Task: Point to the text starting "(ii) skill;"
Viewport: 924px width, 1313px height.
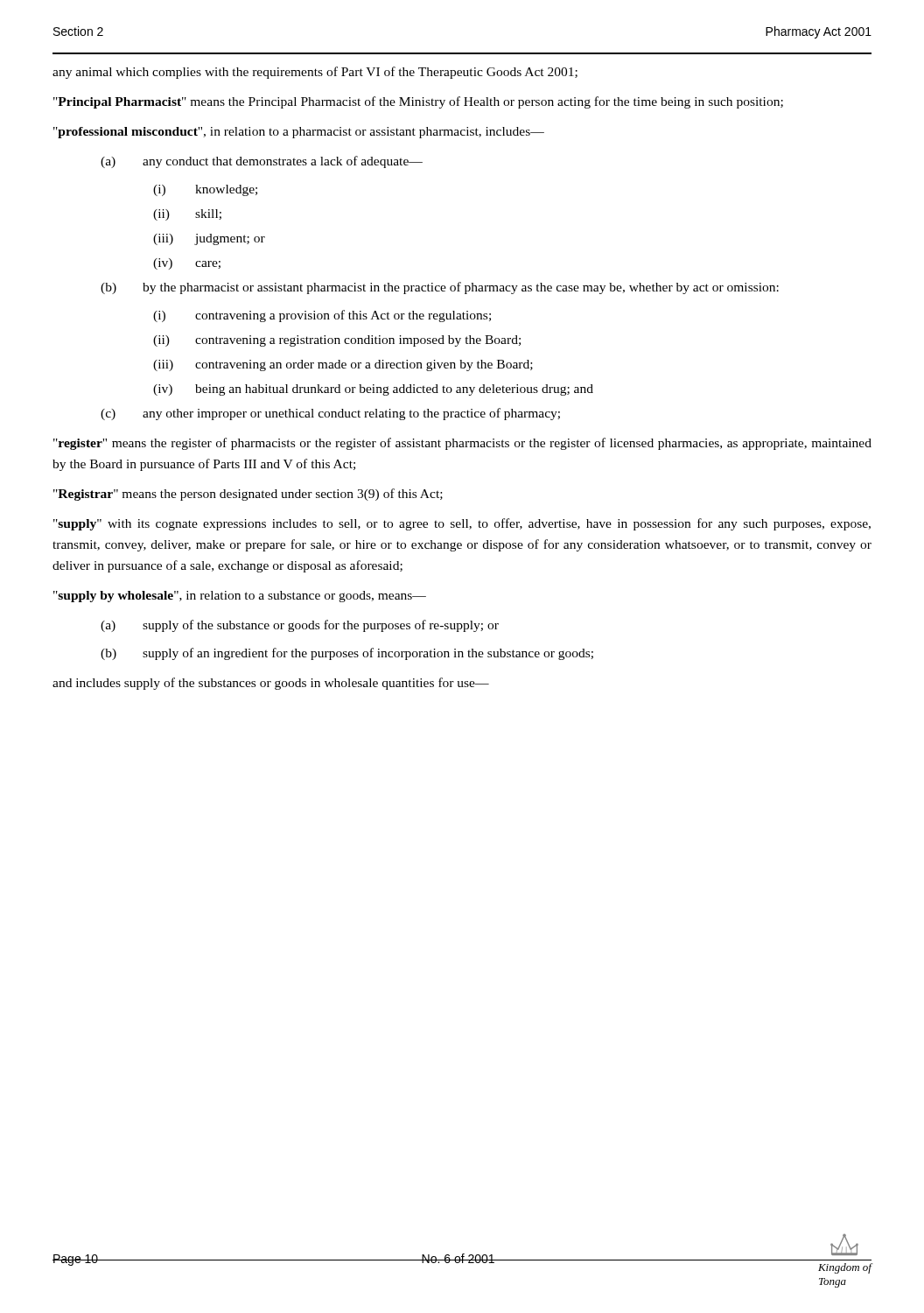Action: (x=204, y=215)
